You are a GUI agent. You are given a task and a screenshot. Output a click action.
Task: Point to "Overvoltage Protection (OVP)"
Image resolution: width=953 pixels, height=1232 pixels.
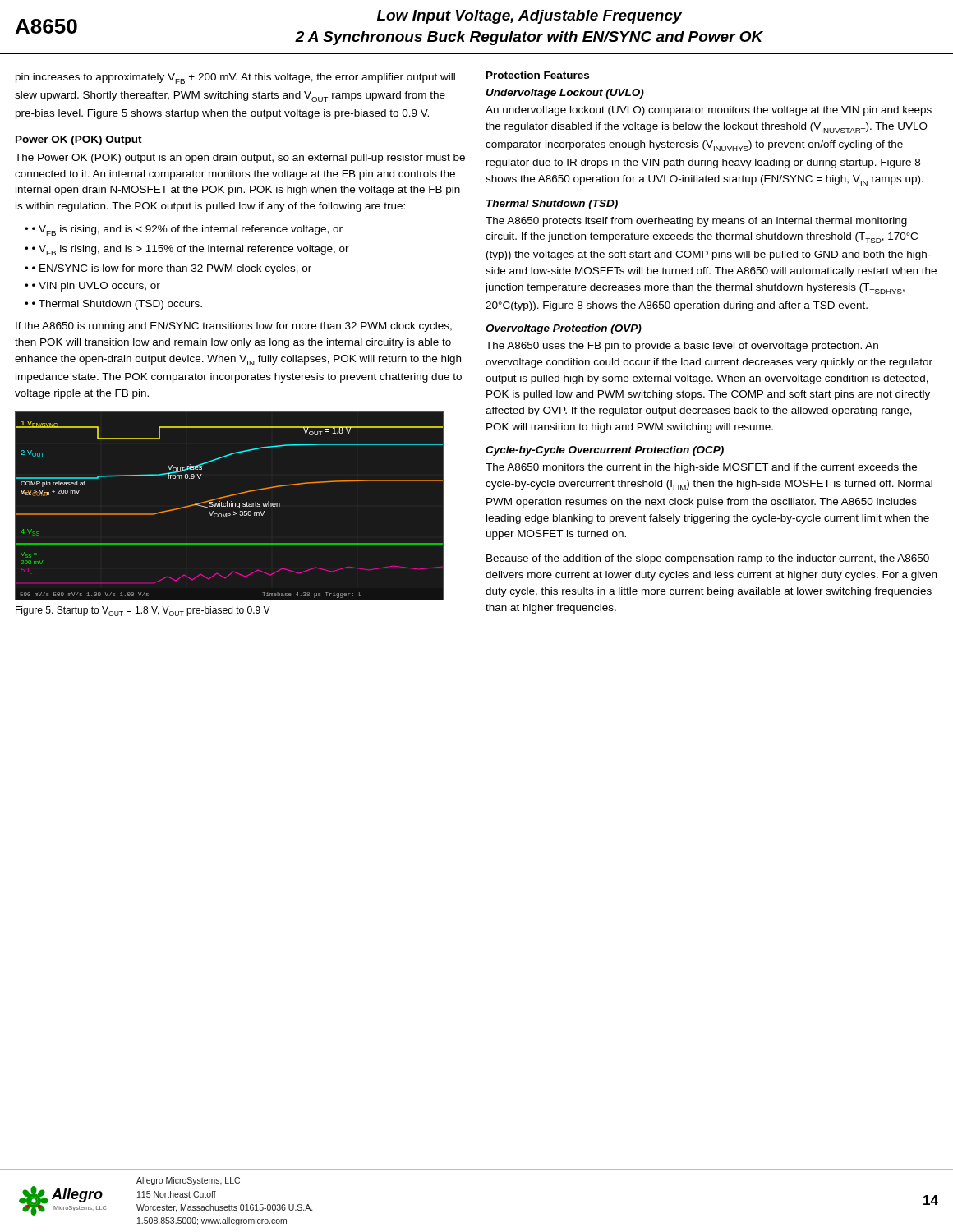click(x=564, y=328)
